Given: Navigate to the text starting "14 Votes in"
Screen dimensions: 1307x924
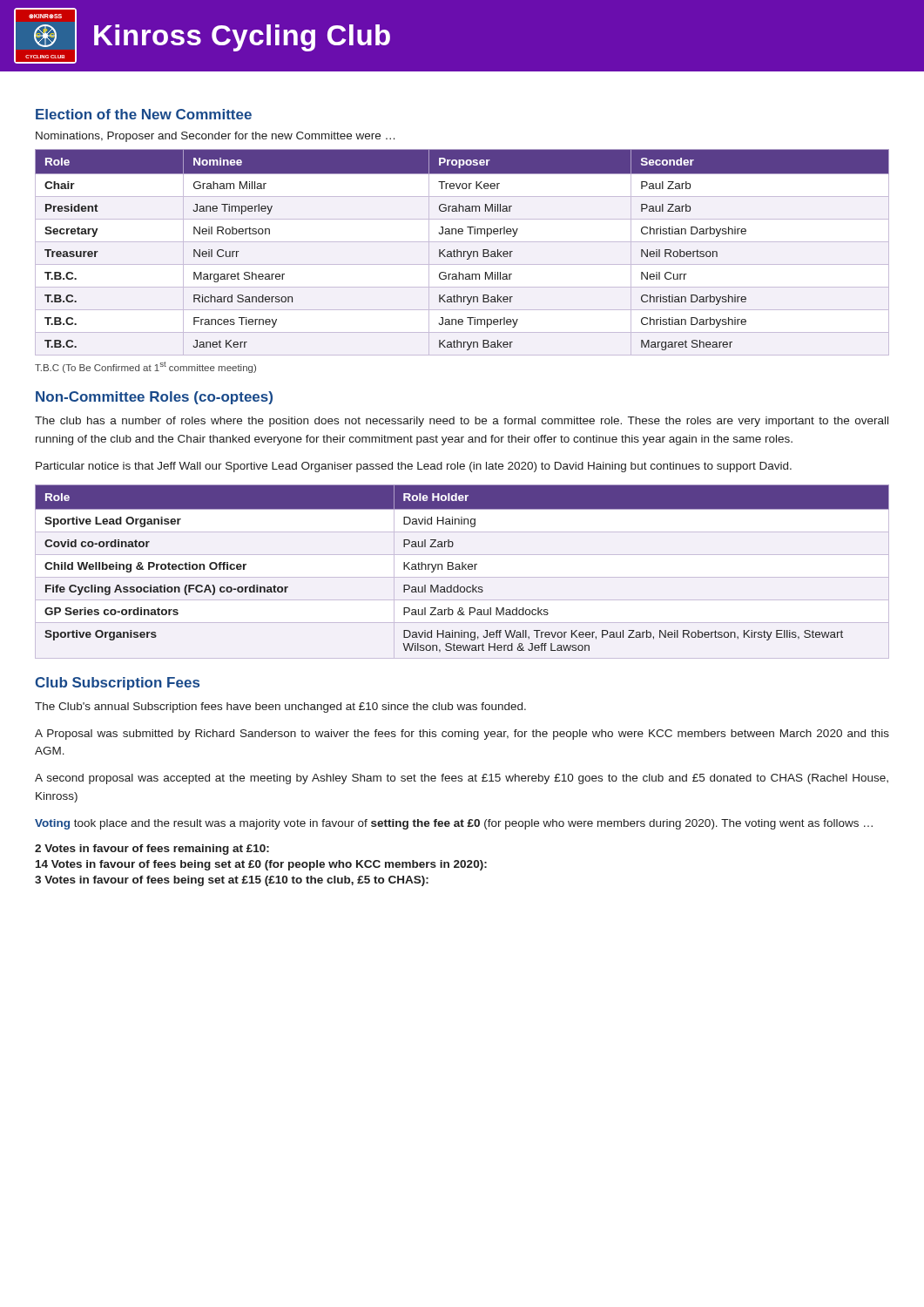Looking at the screenshot, I should point(261,864).
